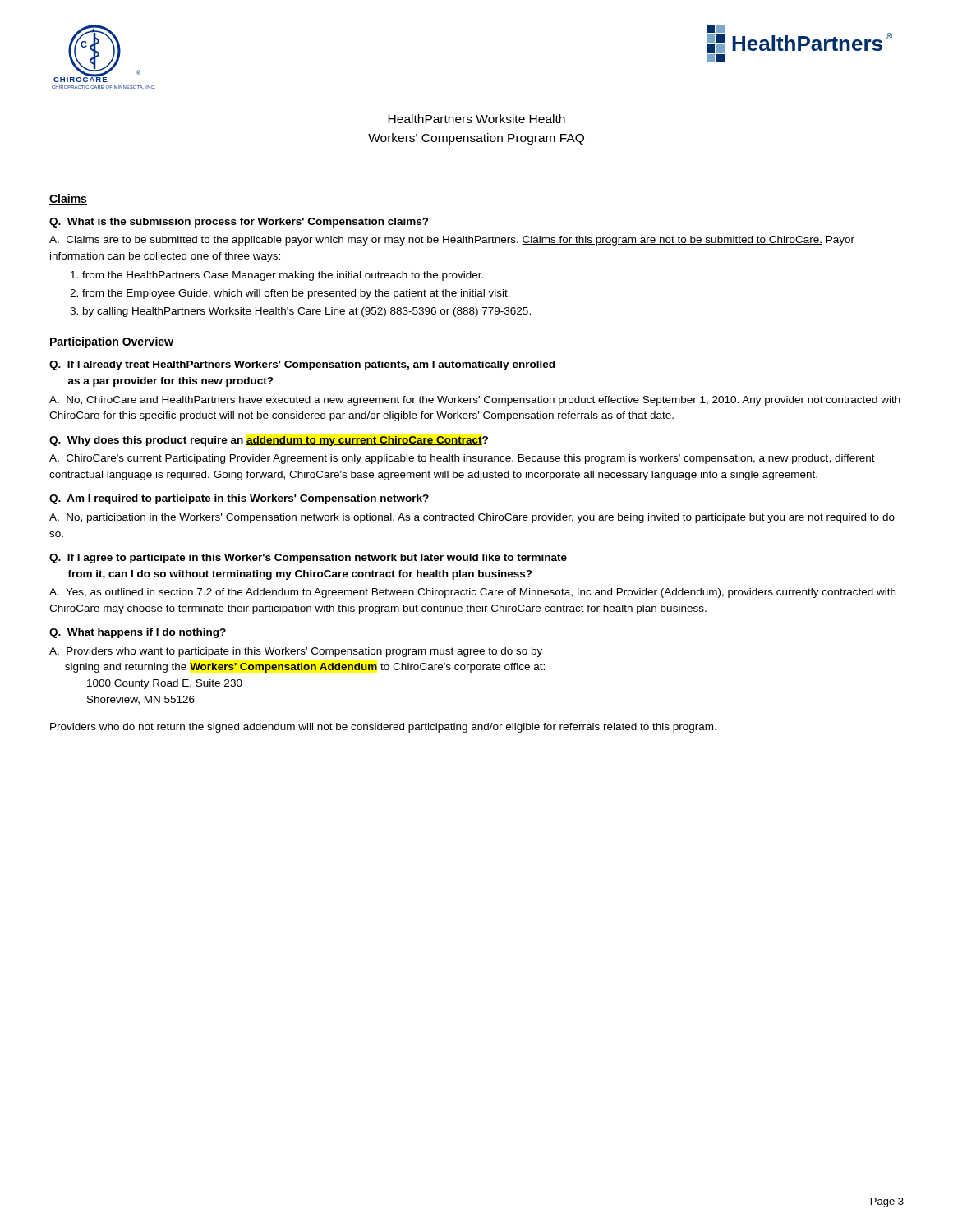Viewport: 953px width, 1232px height.
Task: Locate the section header containing "Participation Overview"
Action: click(x=111, y=342)
